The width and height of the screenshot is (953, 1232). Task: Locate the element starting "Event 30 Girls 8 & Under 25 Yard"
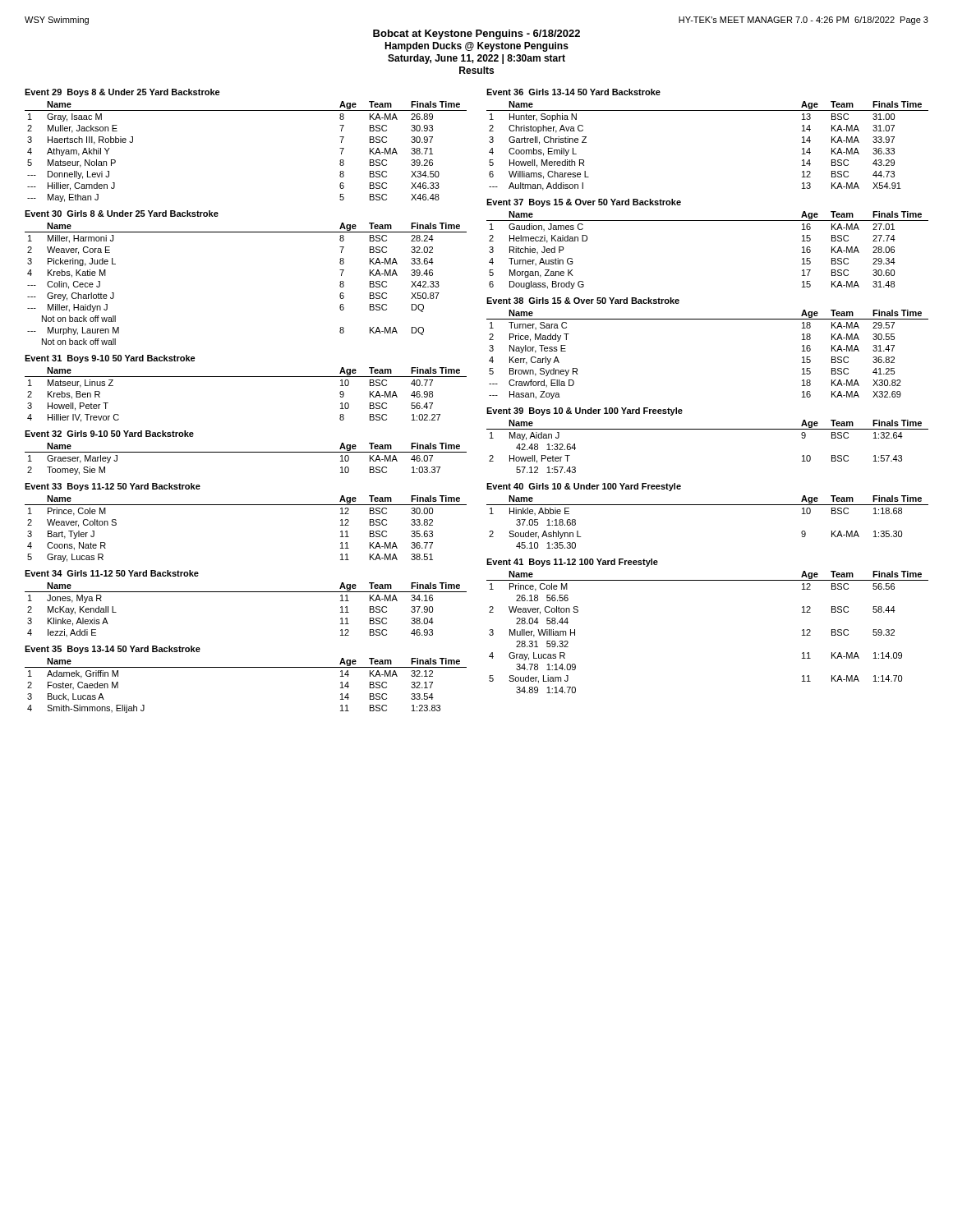tap(122, 214)
